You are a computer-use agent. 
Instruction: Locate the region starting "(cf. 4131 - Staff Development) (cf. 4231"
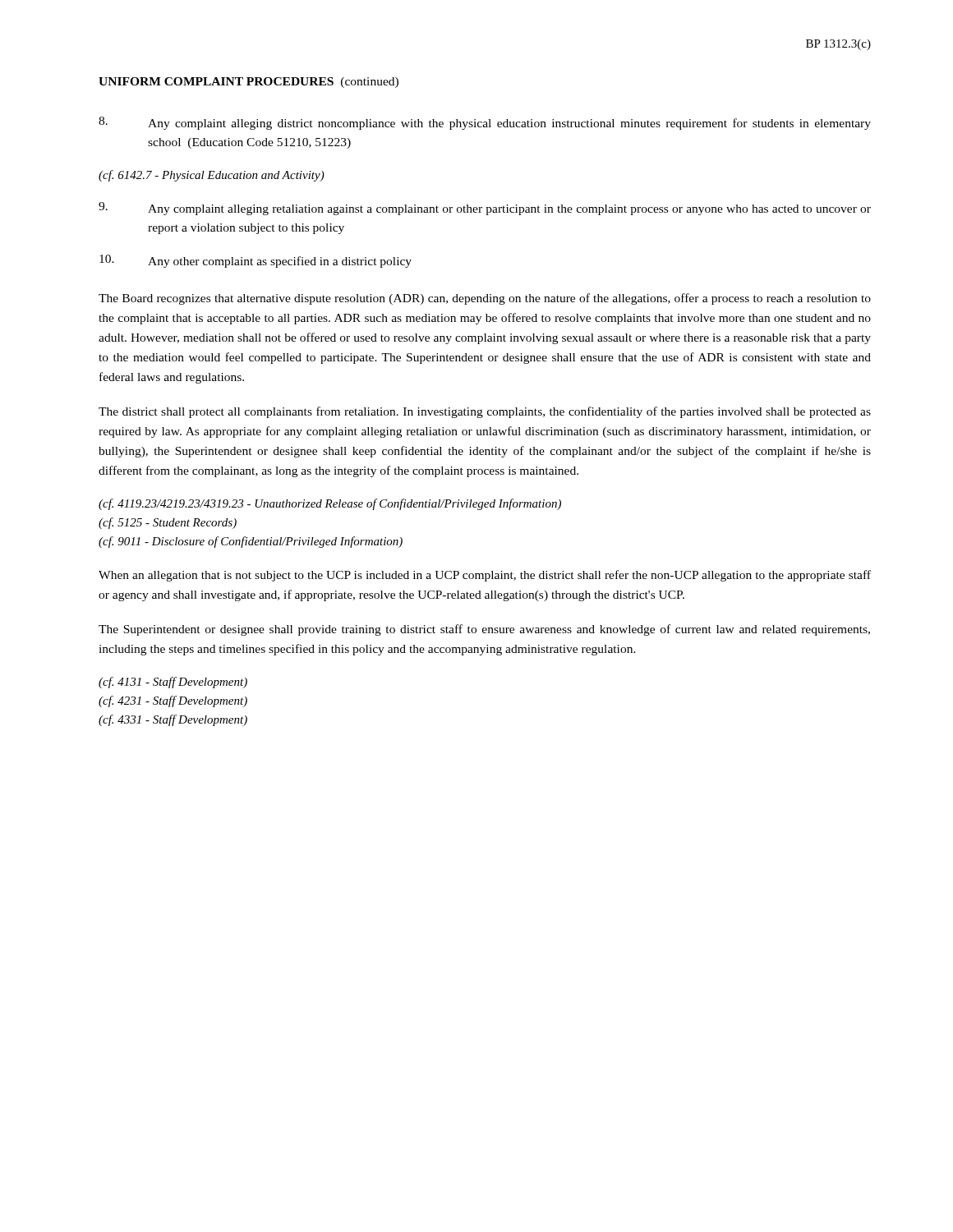173,683
